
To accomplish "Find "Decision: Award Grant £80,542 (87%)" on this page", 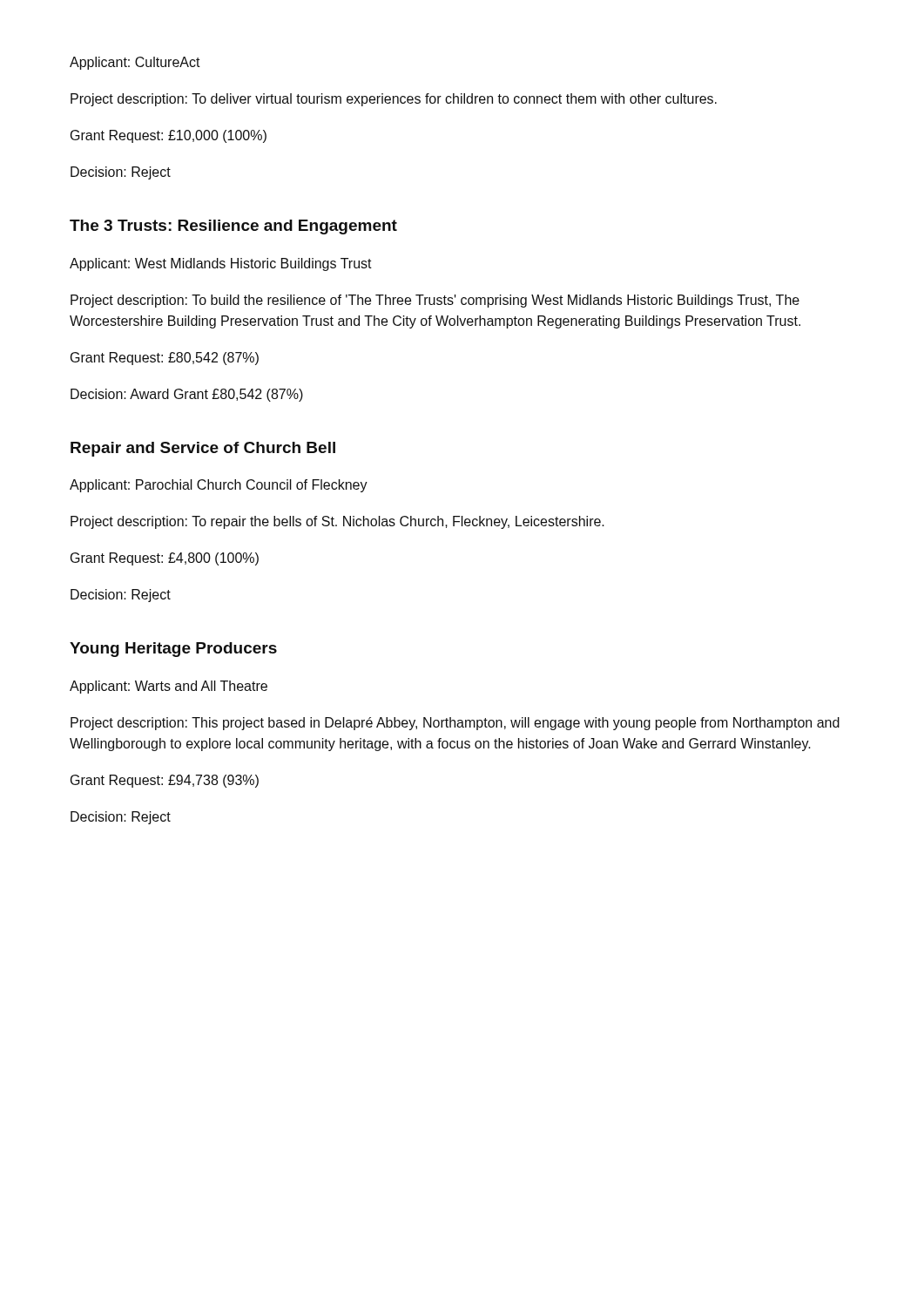I will 187,394.
